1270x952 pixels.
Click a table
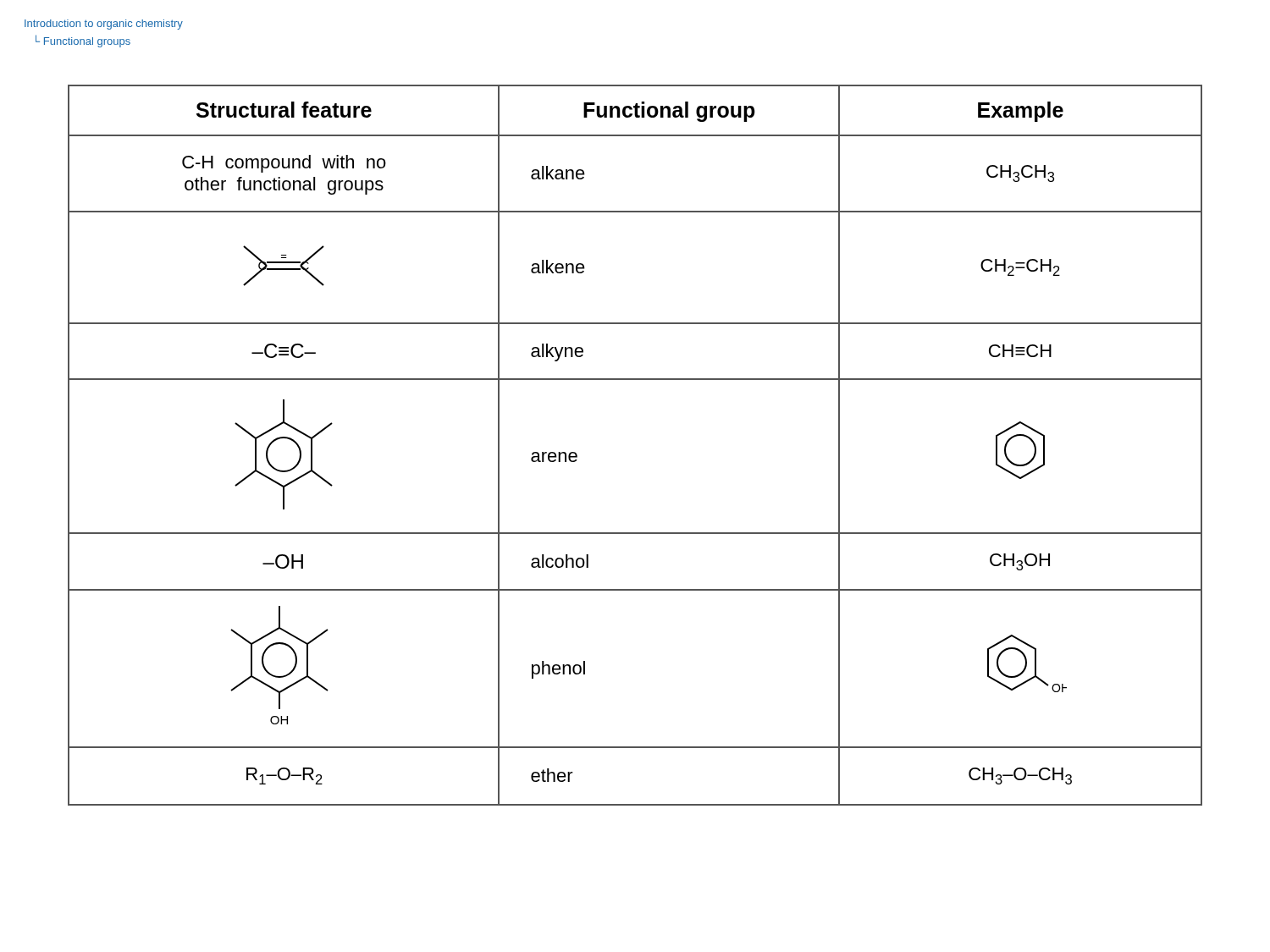click(635, 445)
